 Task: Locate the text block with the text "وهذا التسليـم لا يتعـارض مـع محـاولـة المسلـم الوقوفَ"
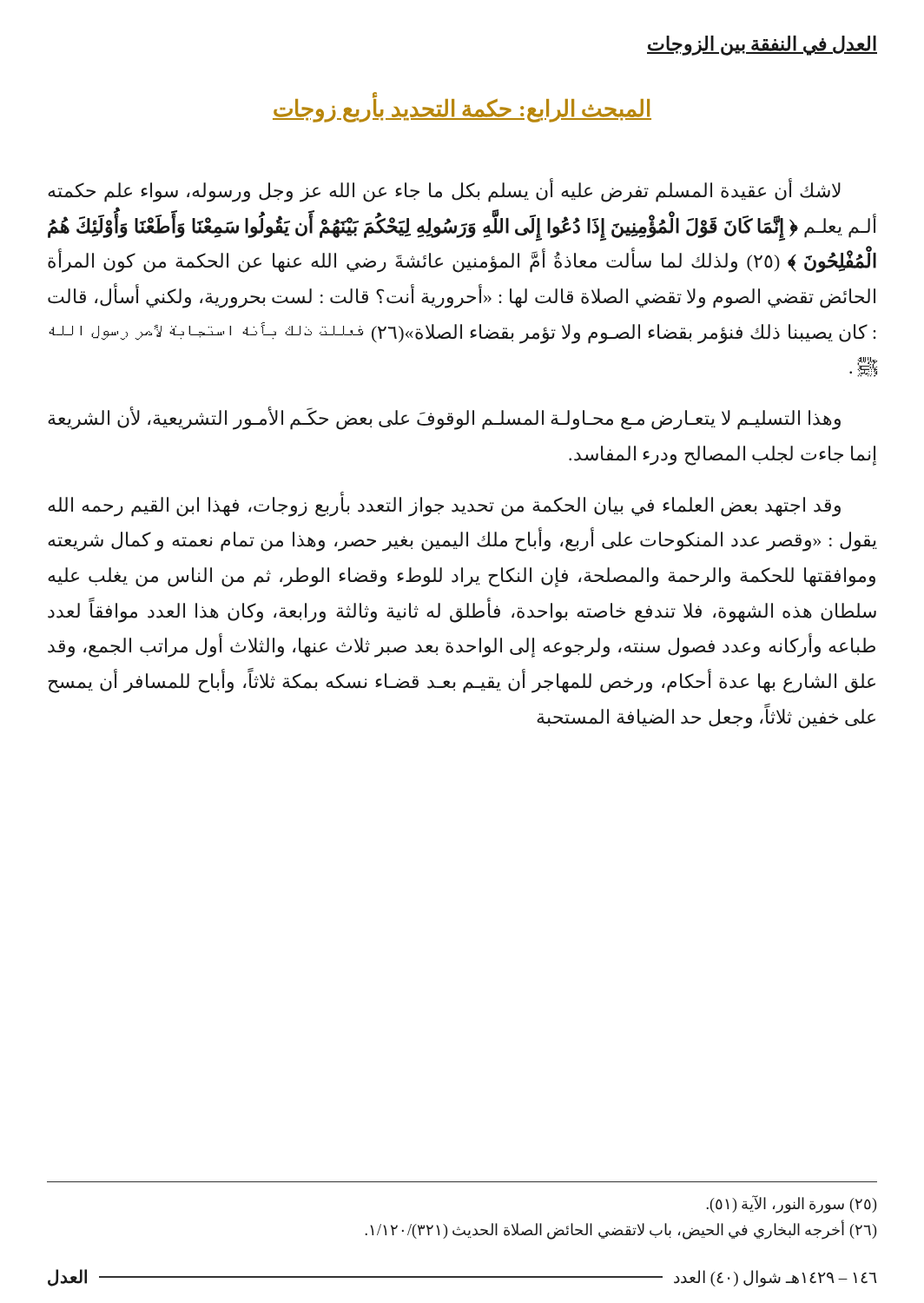[462, 436]
